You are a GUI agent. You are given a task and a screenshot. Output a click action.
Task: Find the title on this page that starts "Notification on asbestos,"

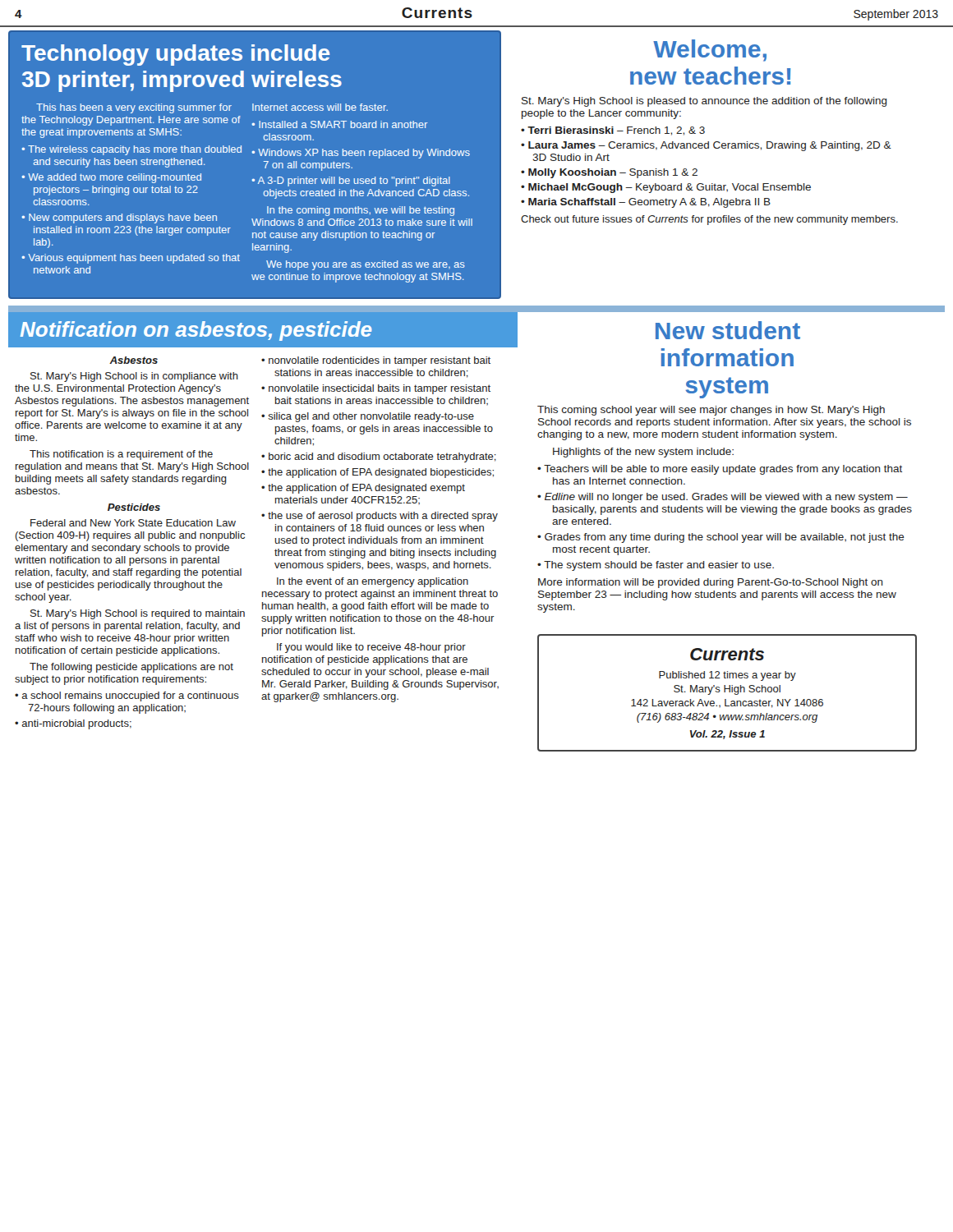pos(263,330)
